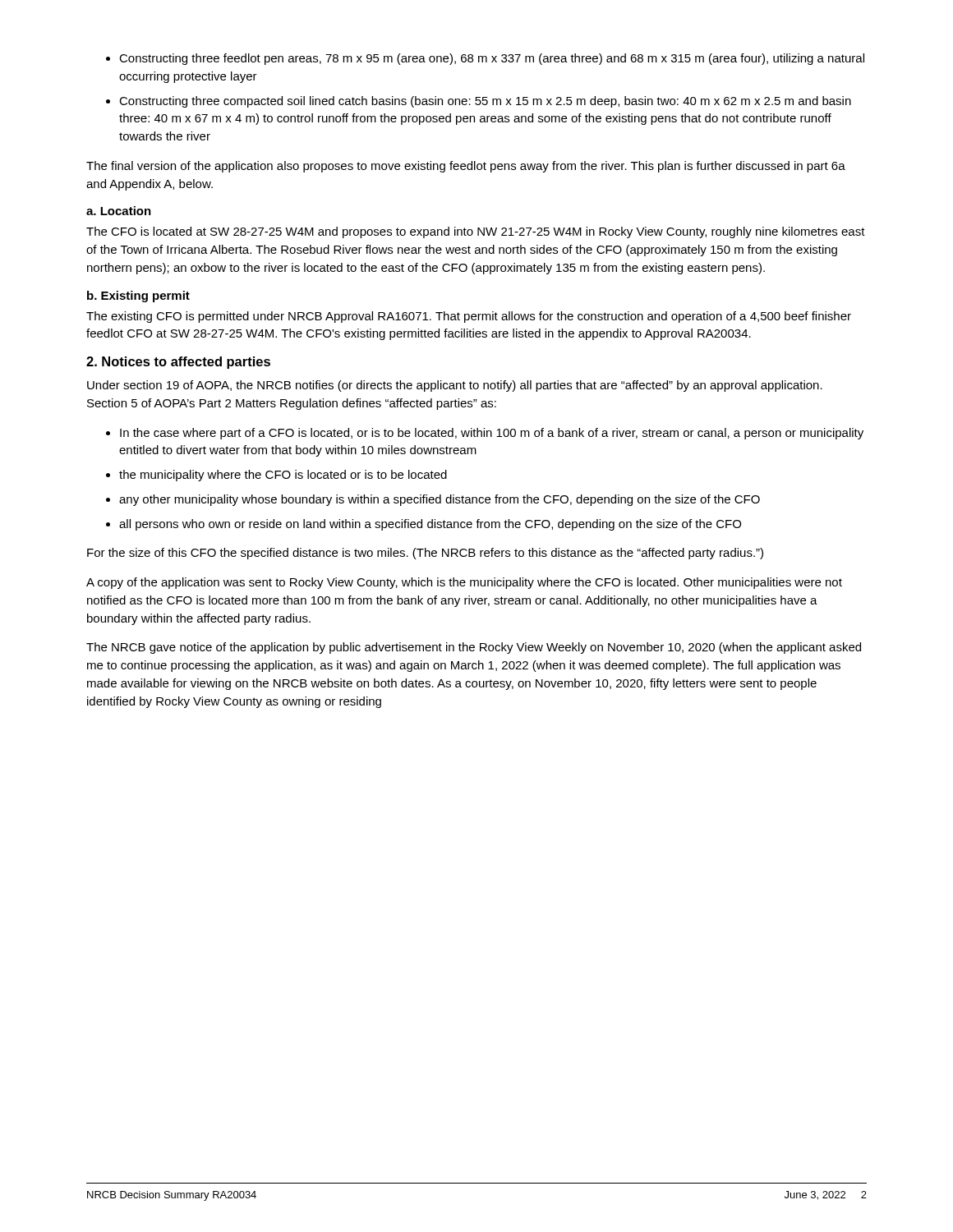The height and width of the screenshot is (1232, 953).
Task: Find the text block that reads "The CFO is located at"
Action: (x=476, y=250)
